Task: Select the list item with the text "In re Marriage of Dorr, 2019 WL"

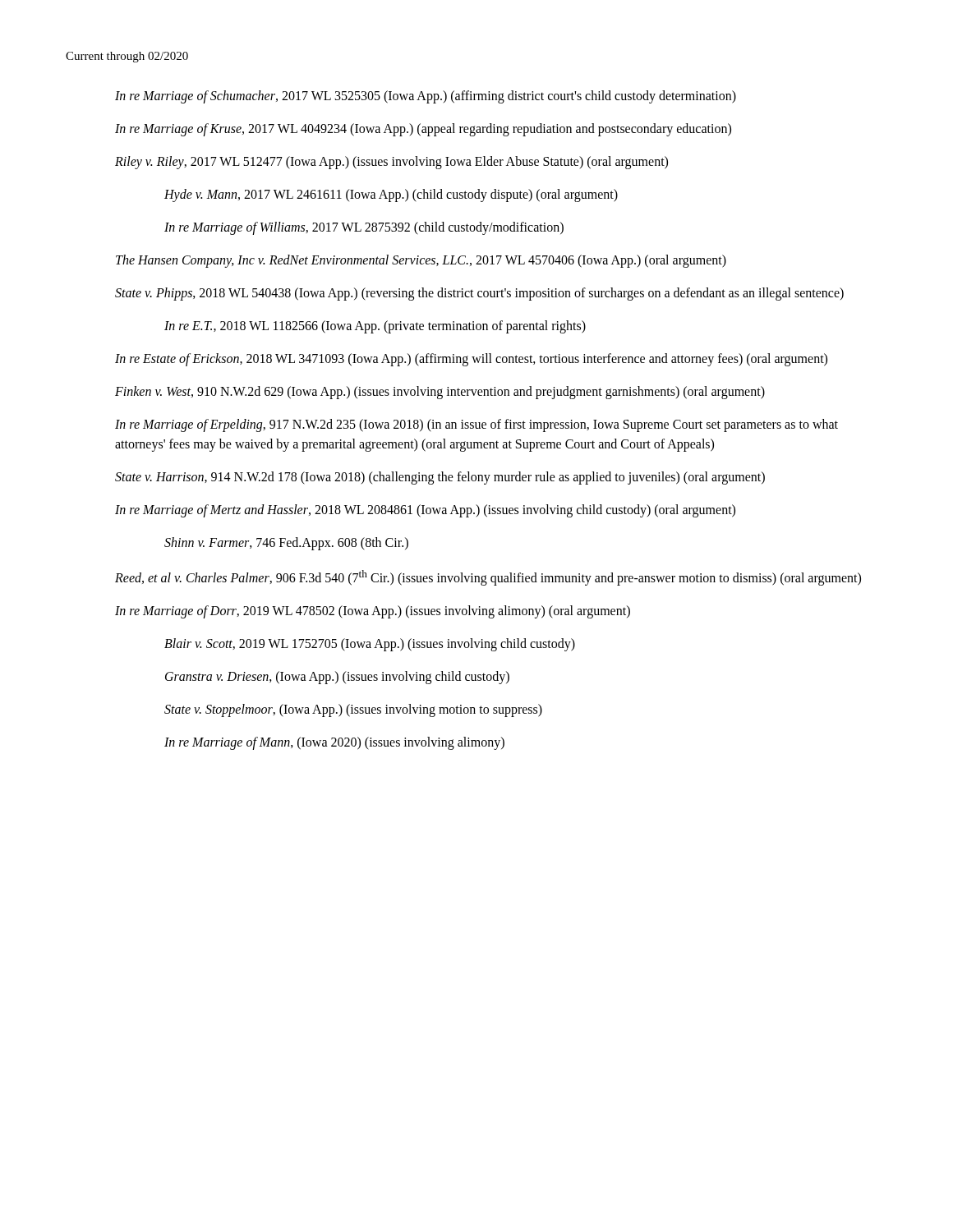Action: (x=373, y=611)
